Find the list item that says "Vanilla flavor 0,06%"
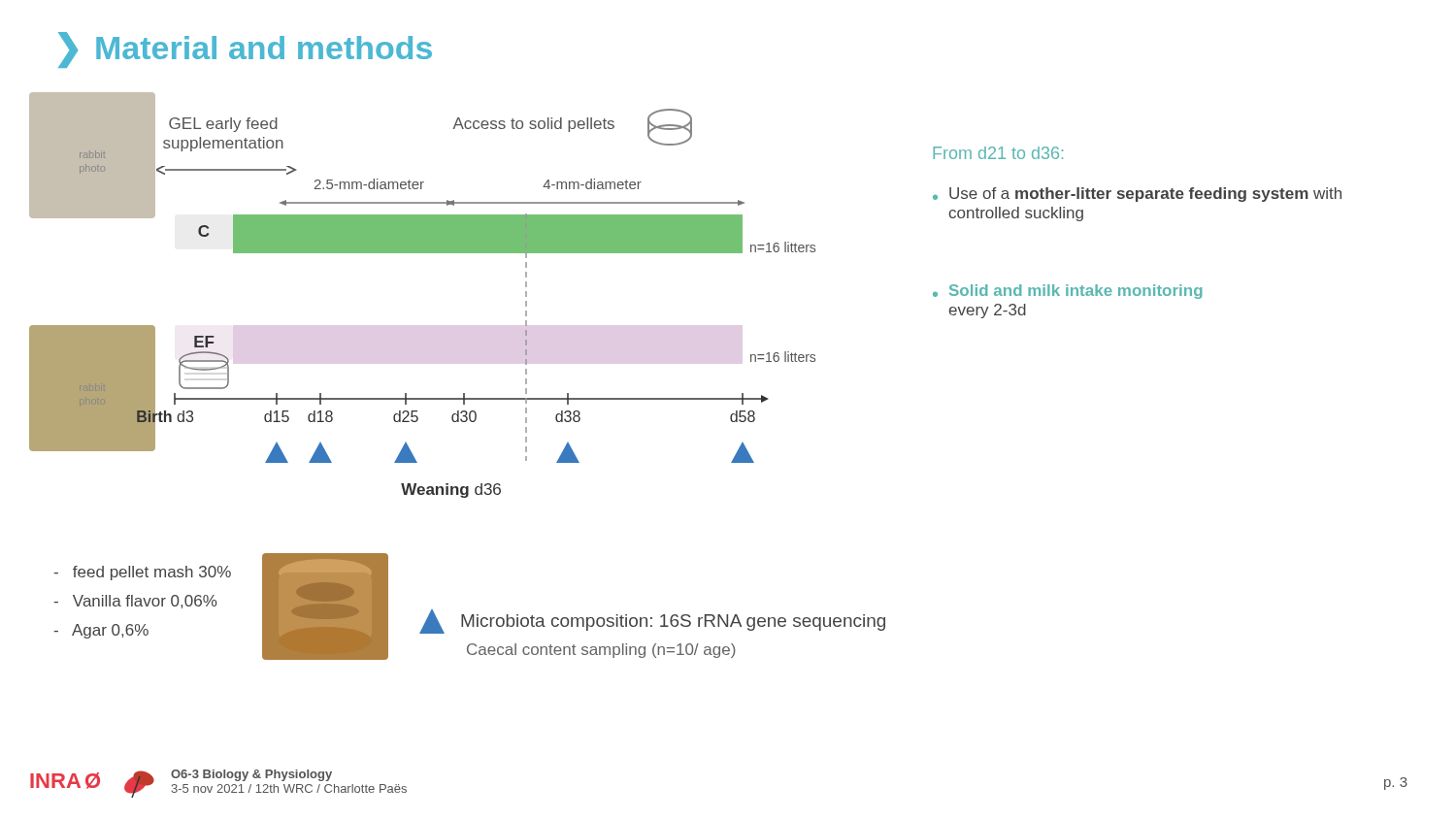 click(x=135, y=601)
